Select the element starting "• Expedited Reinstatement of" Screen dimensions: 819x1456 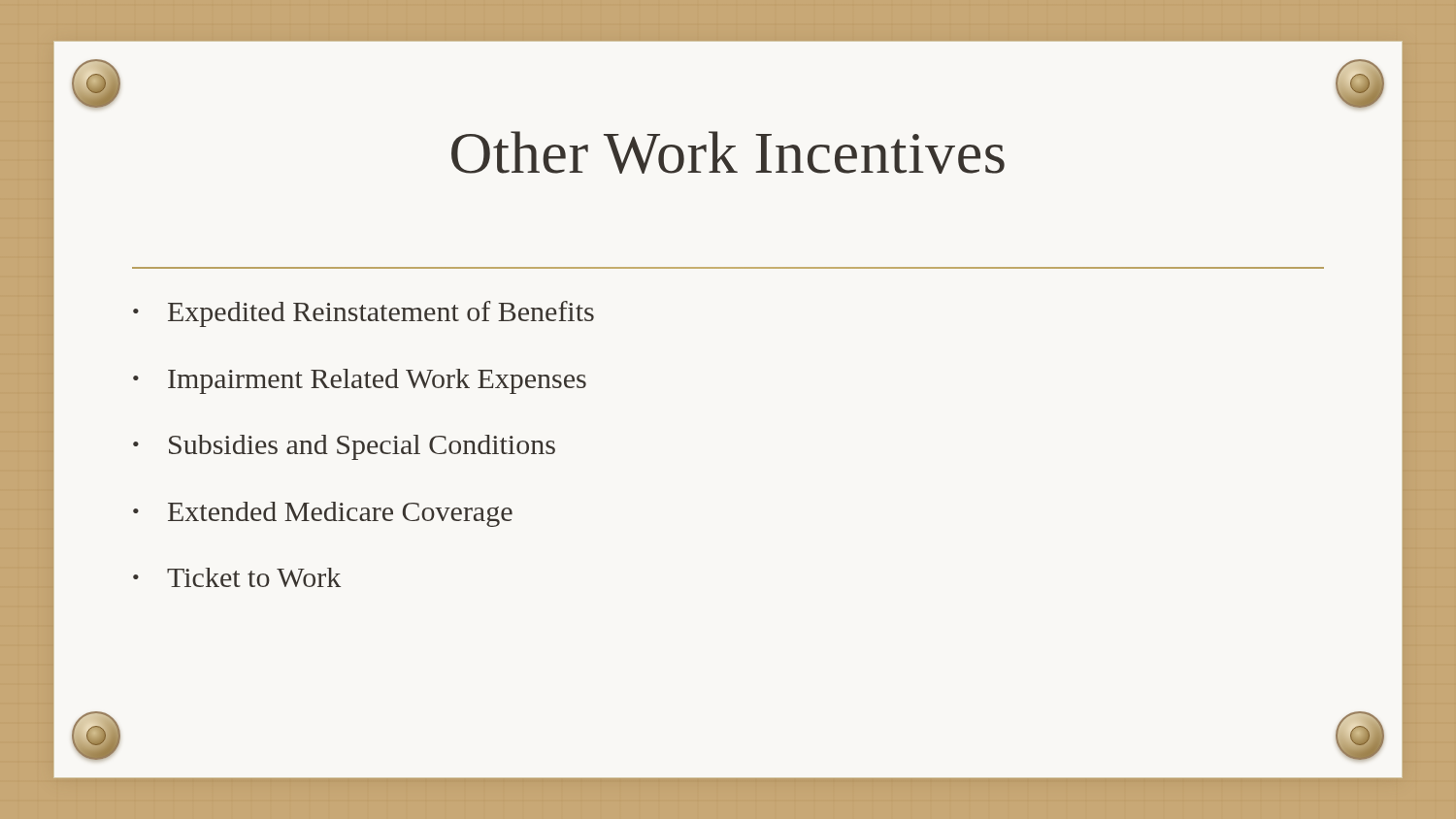click(363, 312)
